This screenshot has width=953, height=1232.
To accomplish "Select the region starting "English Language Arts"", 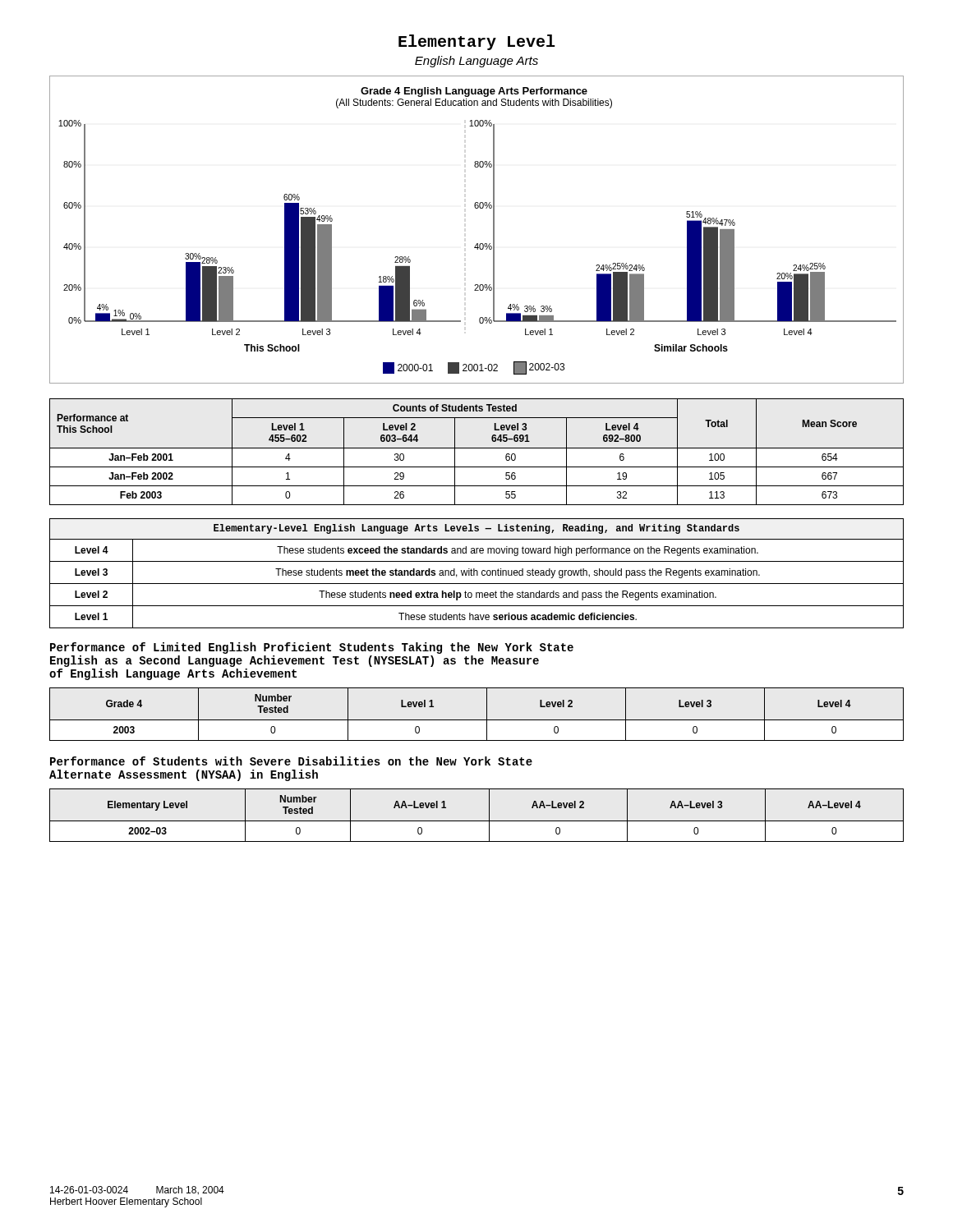I will 476,60.
